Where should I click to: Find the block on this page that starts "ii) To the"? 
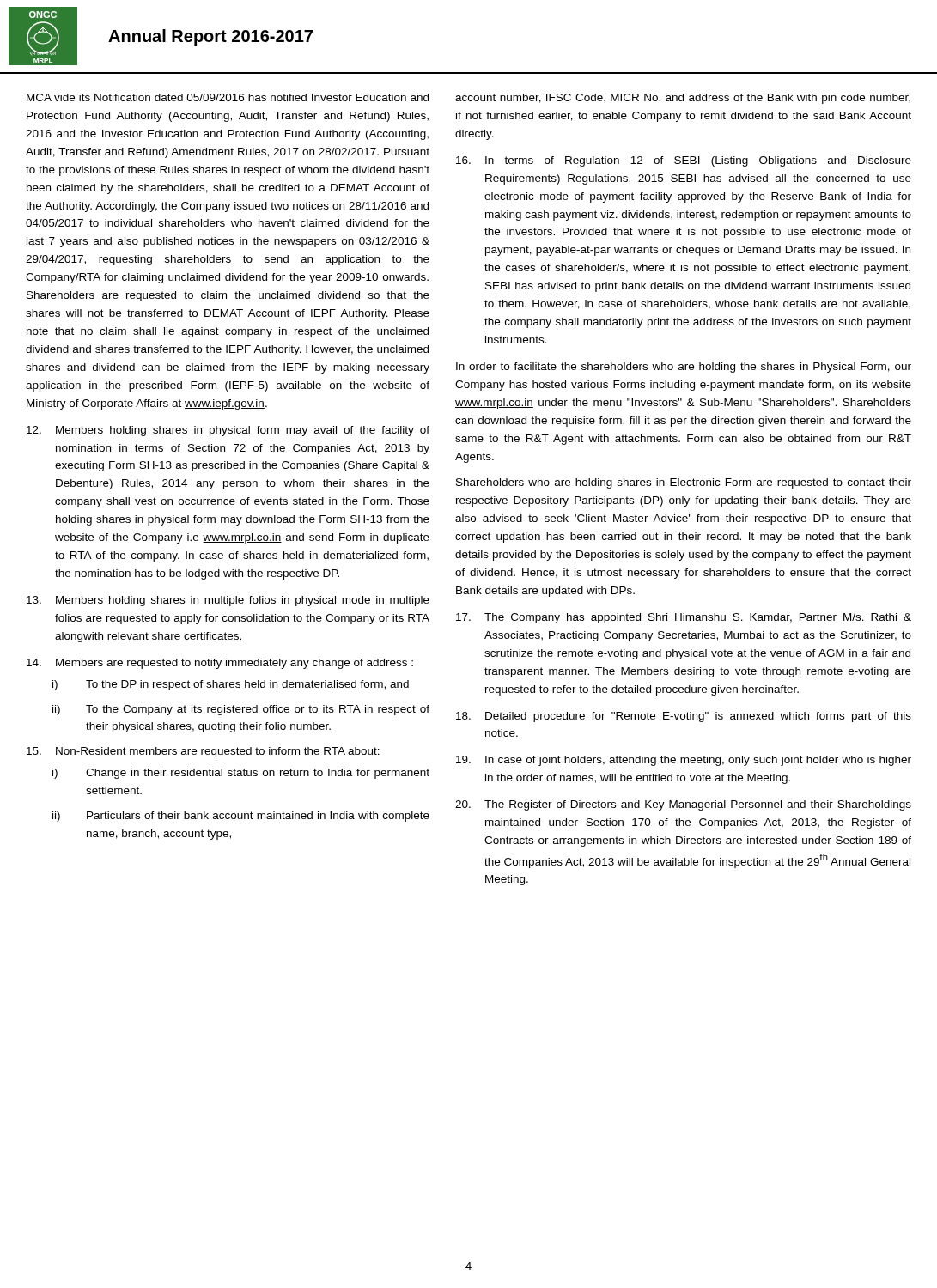(240, 718)
